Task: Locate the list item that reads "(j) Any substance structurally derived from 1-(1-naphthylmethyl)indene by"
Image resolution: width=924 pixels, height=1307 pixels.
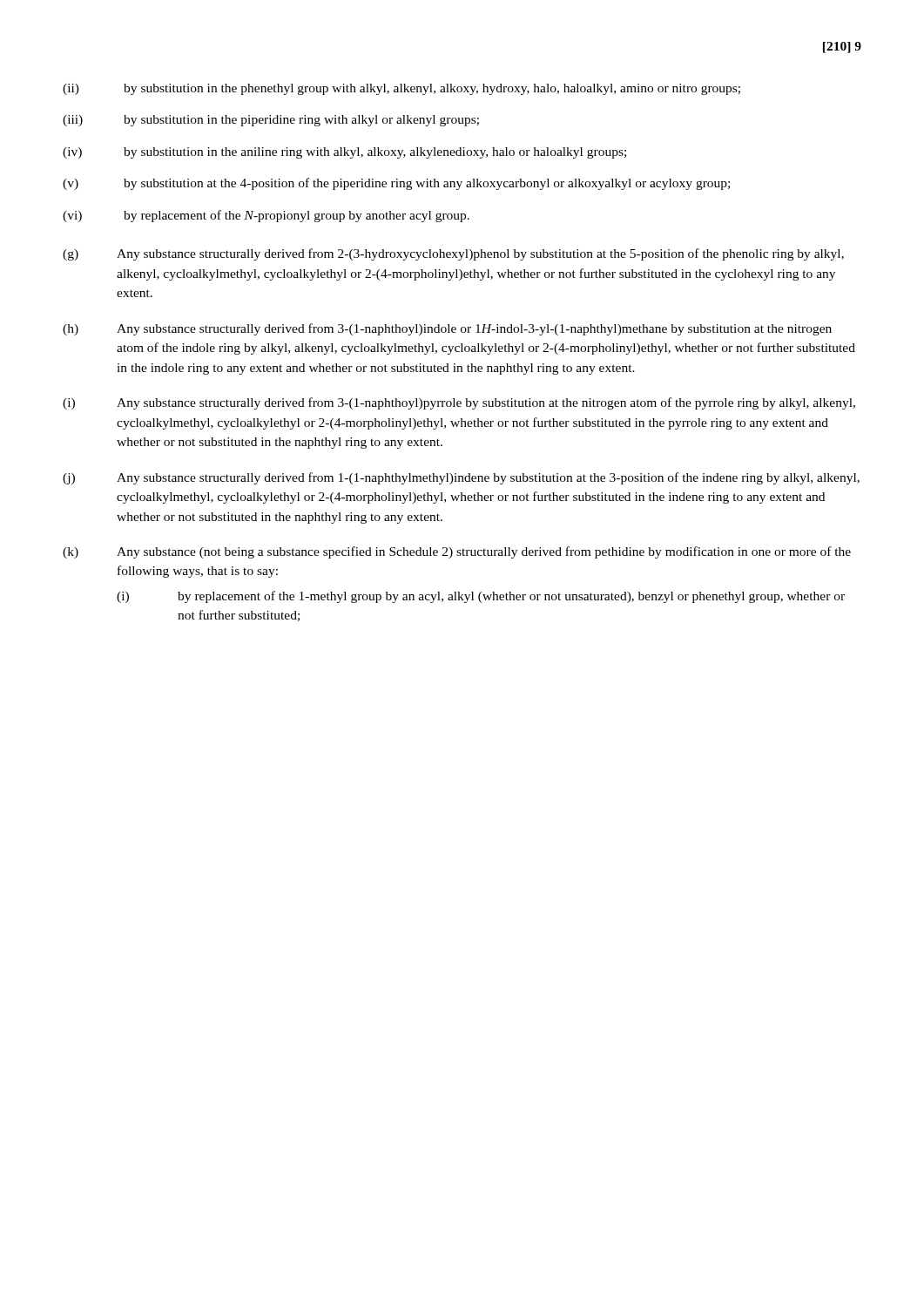Action: click(462, 497)
